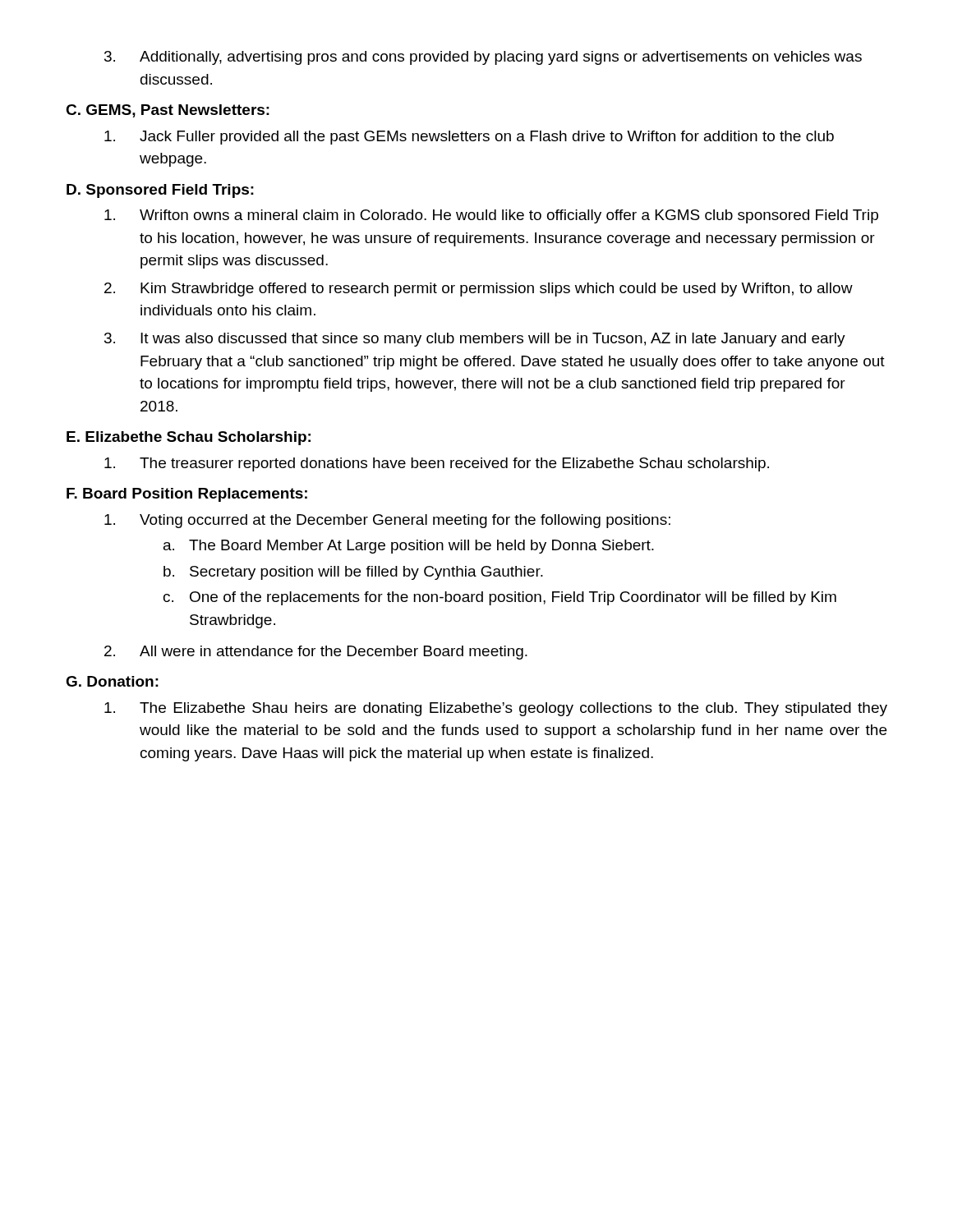Select the list item that reads "Voting occurred at the"
The image size is (953, 1232).
coord(493,571)
